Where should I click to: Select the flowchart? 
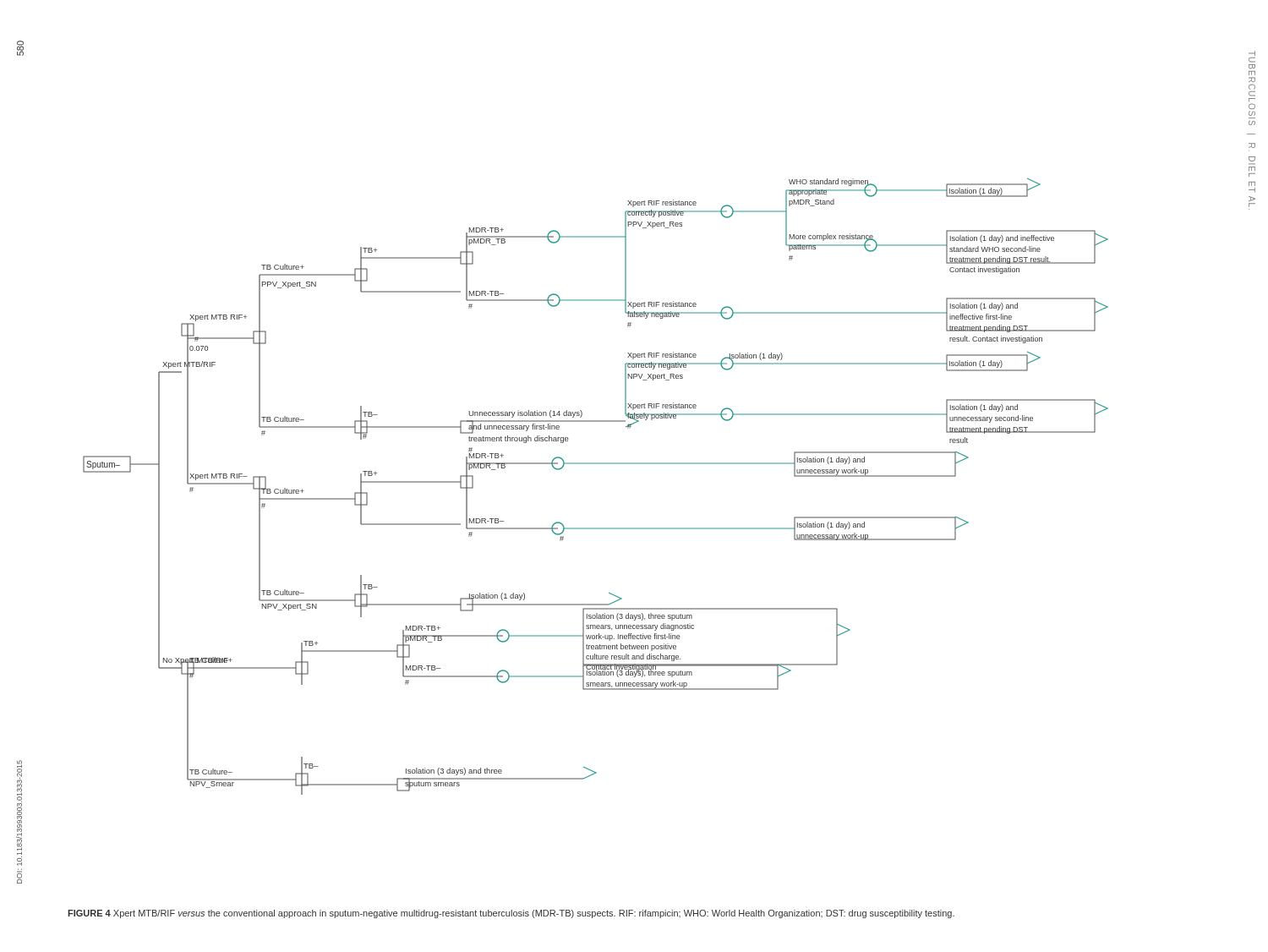(634, 448)
